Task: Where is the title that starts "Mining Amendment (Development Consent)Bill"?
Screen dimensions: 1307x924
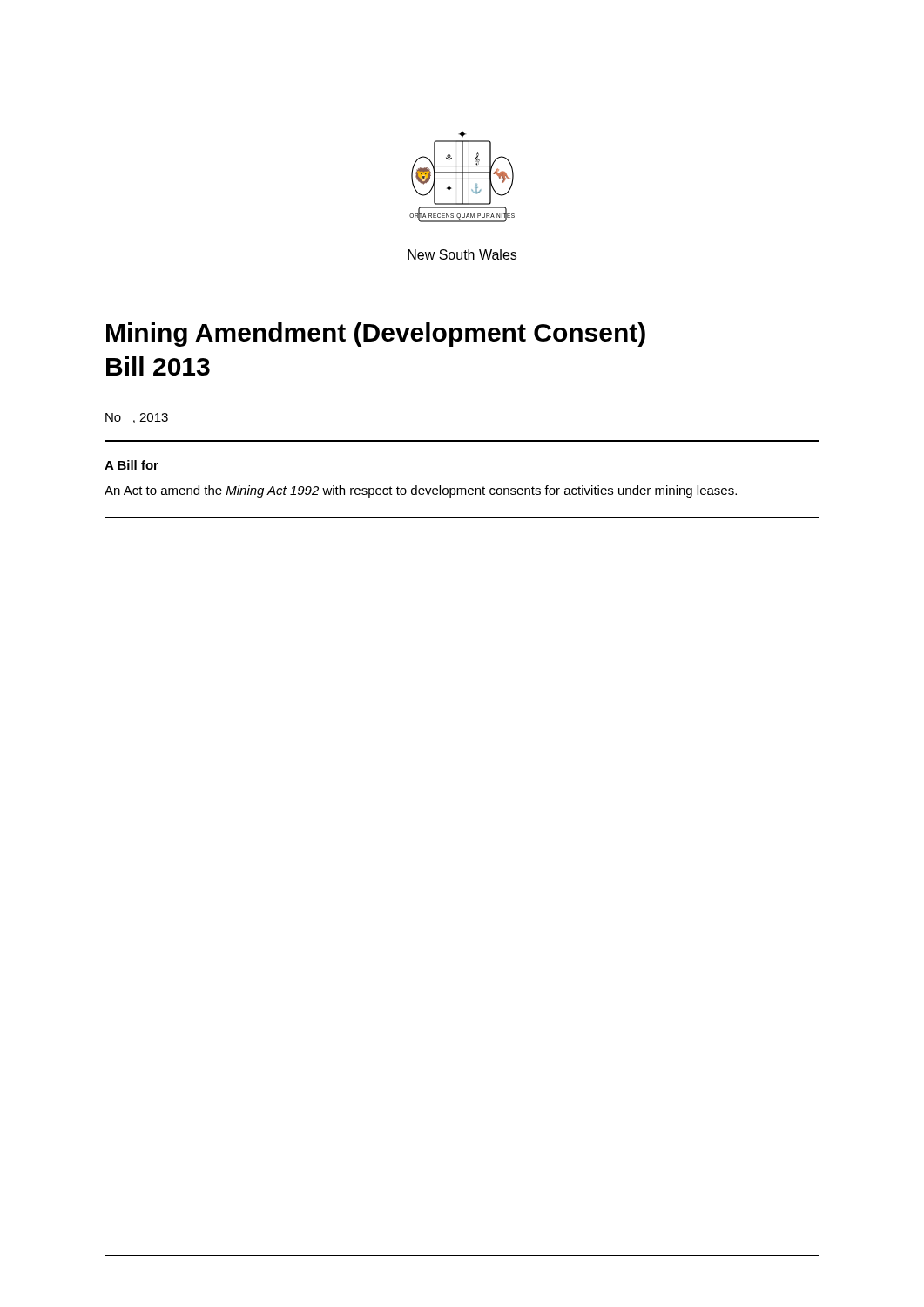Action: pos(375,349)
